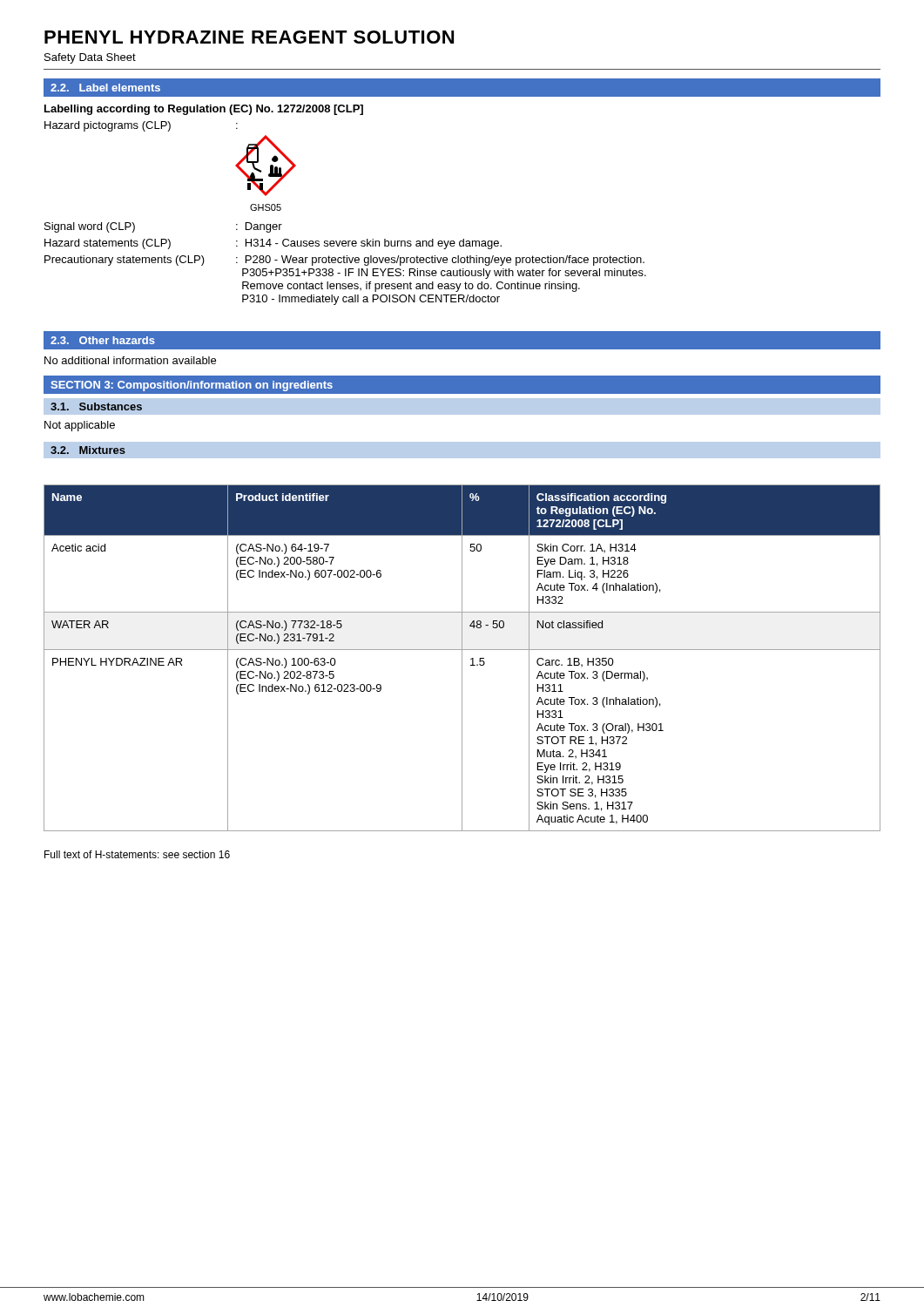Screen dimensions: 1307x924
Task: Where does it say "2.3. Other hazards"?
Action: click(462, 340)
